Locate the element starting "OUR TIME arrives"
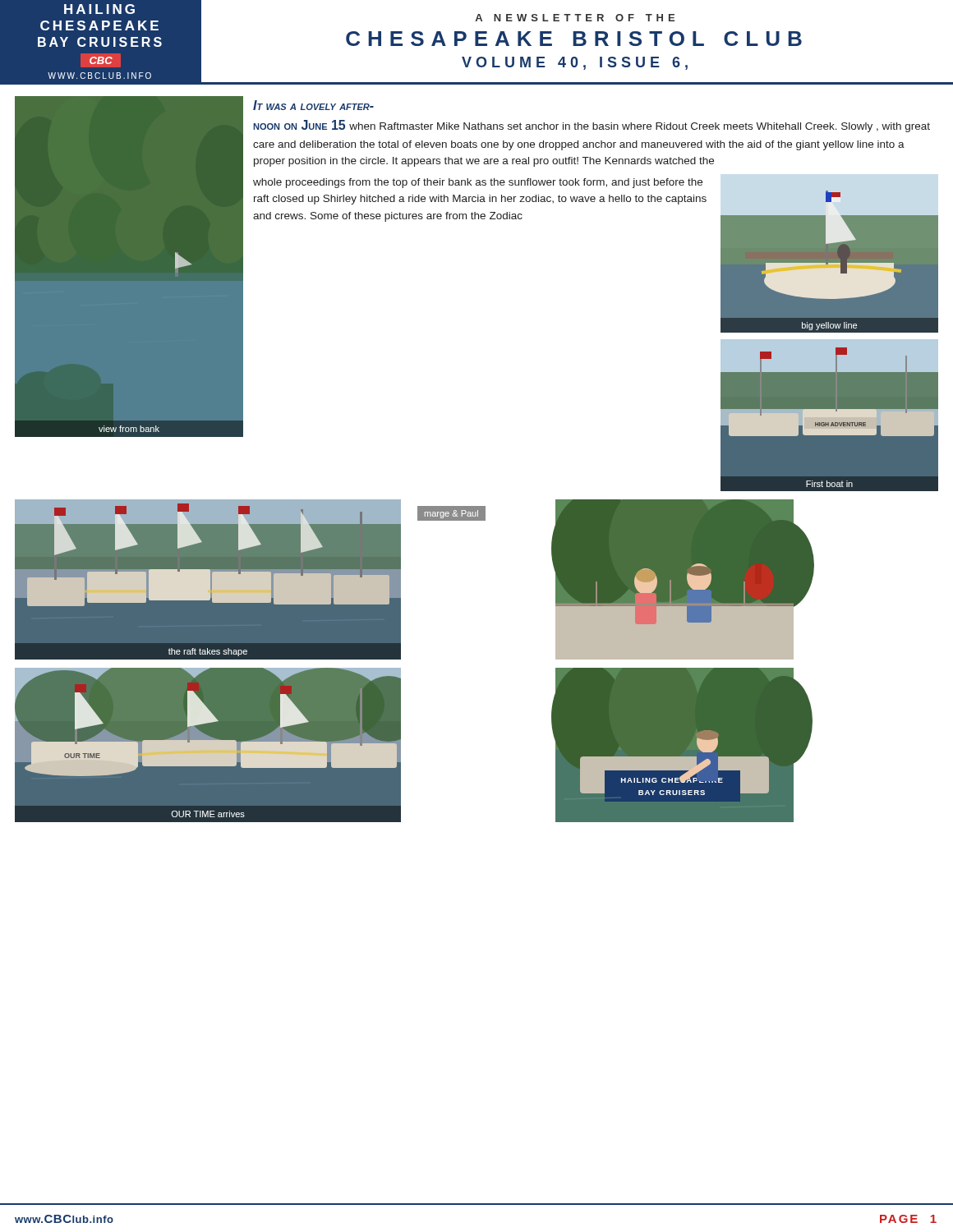953x1232 pixels. click(x=208, y=814)
